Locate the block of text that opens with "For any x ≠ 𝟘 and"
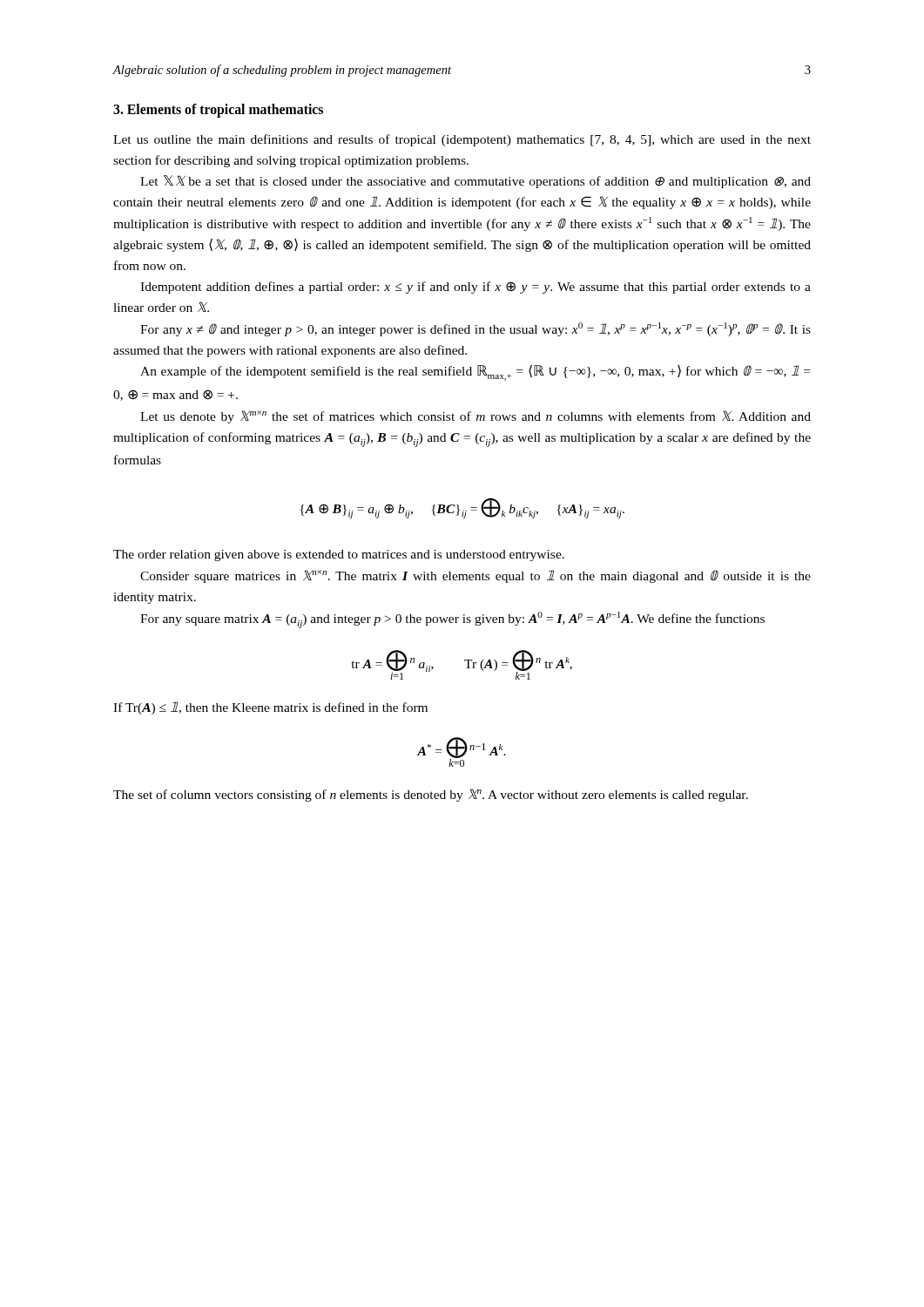Viewport: 924px width, 1307px height. point(462,339)
